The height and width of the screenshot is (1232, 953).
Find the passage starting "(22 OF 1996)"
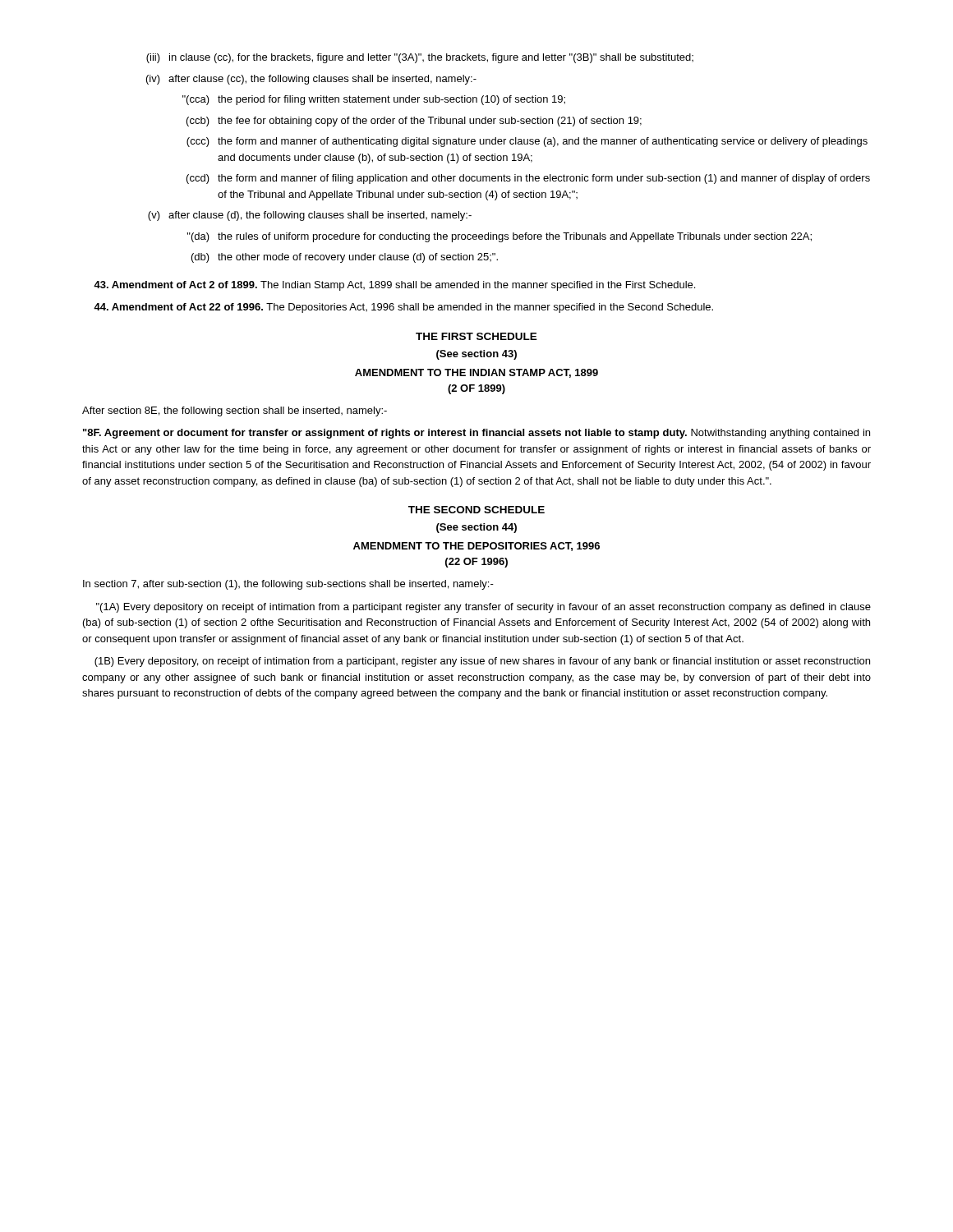(476, 561)
